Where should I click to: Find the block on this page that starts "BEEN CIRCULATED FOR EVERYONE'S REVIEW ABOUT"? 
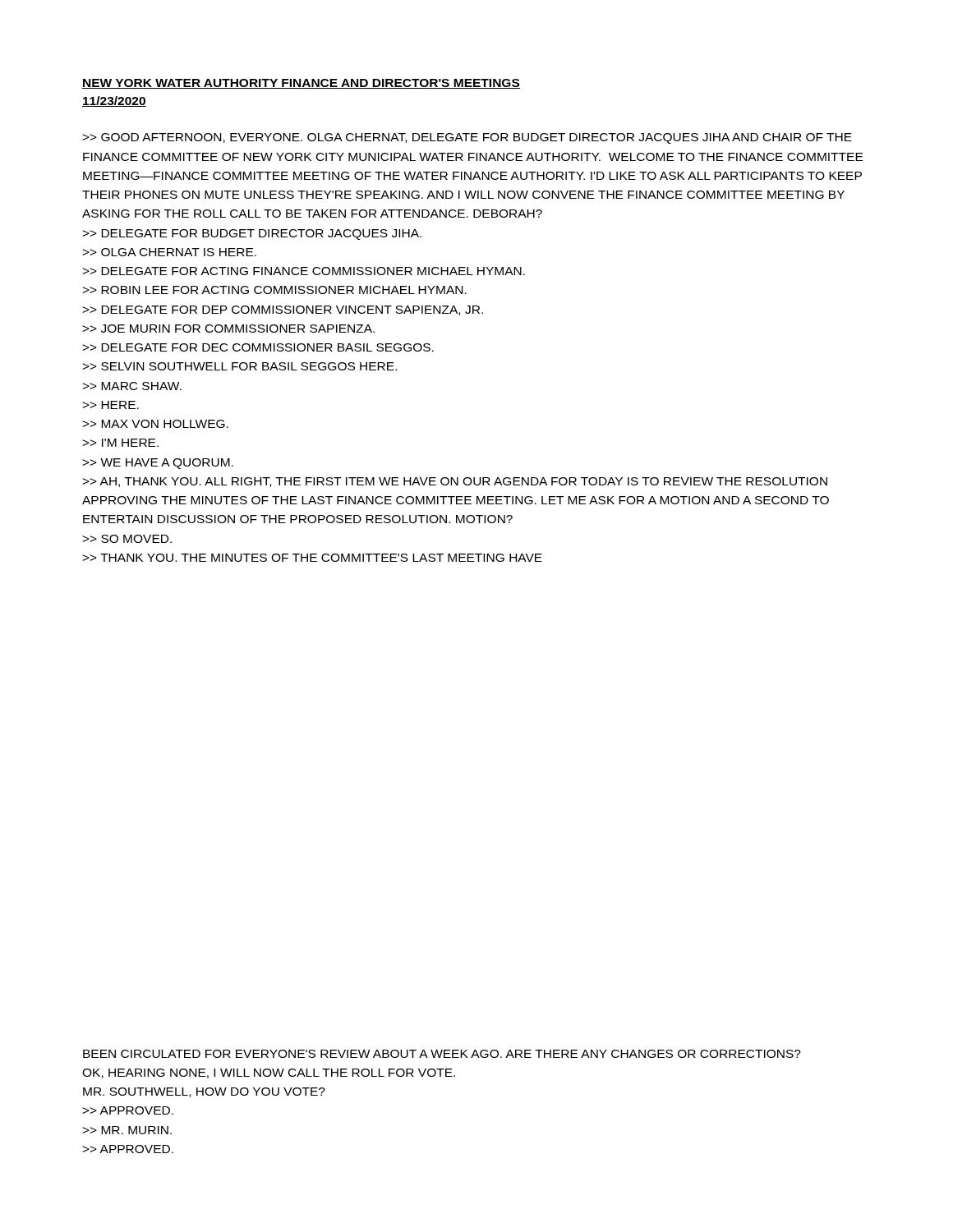point(442,1054)
